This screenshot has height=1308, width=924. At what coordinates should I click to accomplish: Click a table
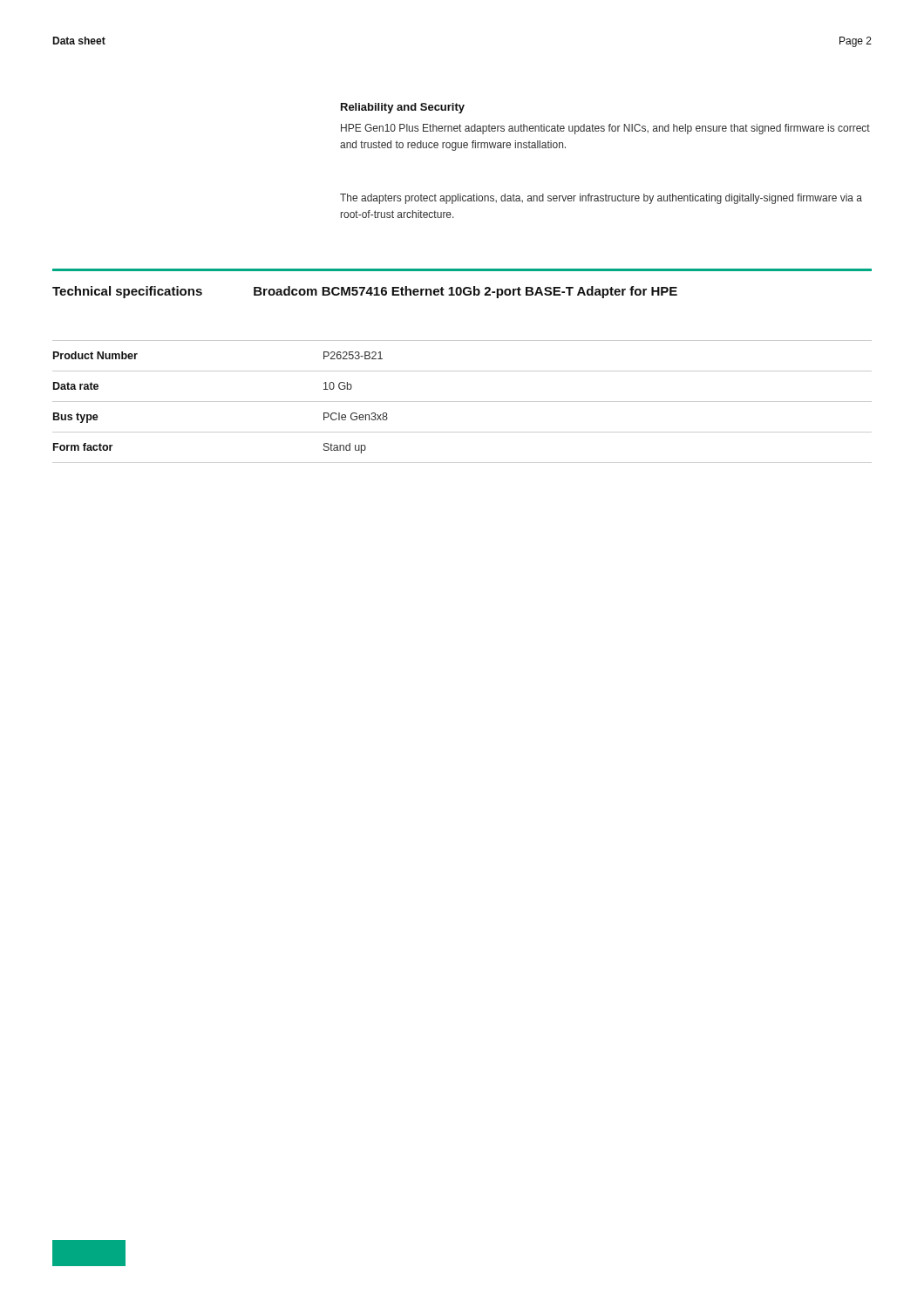[462, 402]
